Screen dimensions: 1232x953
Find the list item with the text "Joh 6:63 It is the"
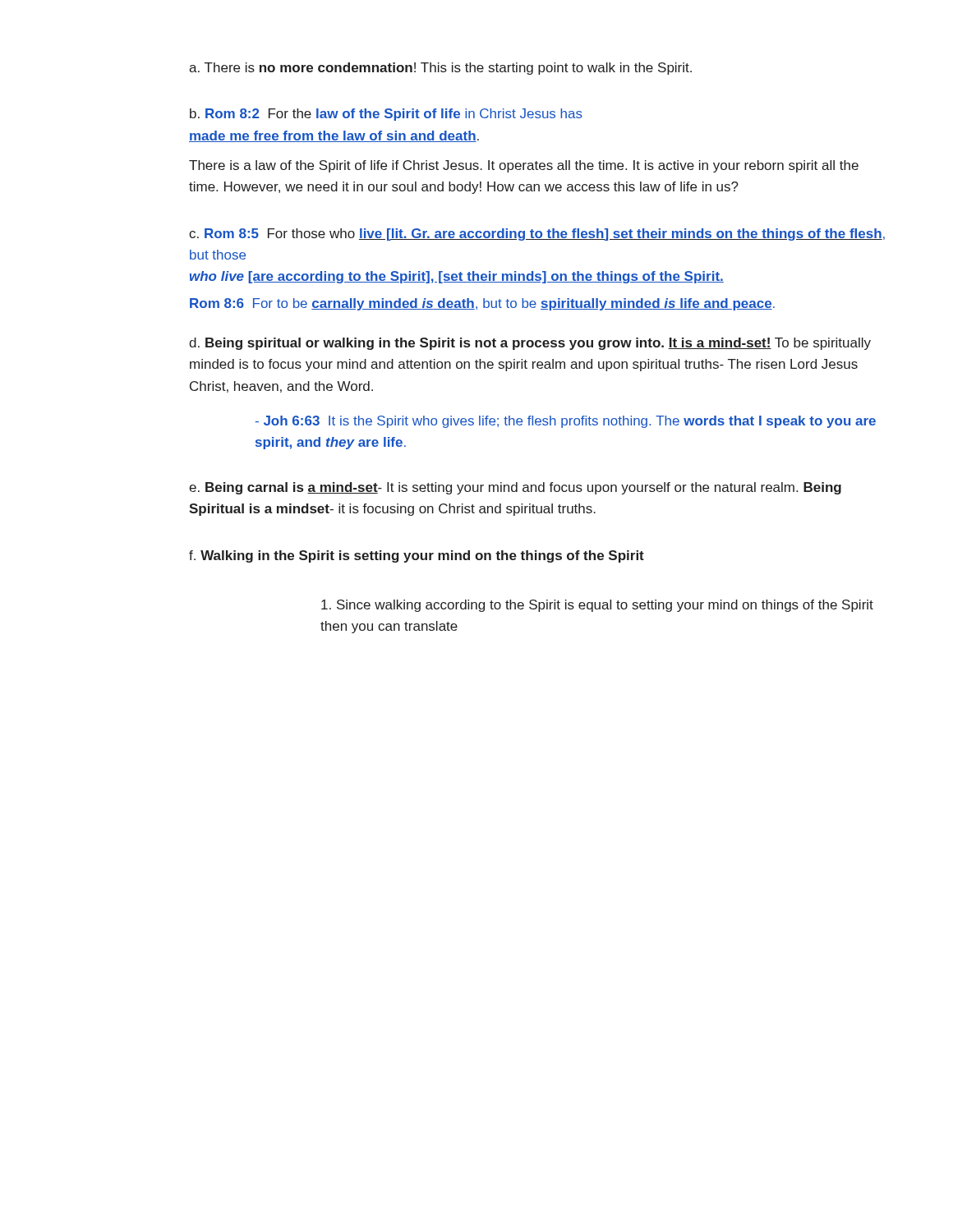pos(571,432)
